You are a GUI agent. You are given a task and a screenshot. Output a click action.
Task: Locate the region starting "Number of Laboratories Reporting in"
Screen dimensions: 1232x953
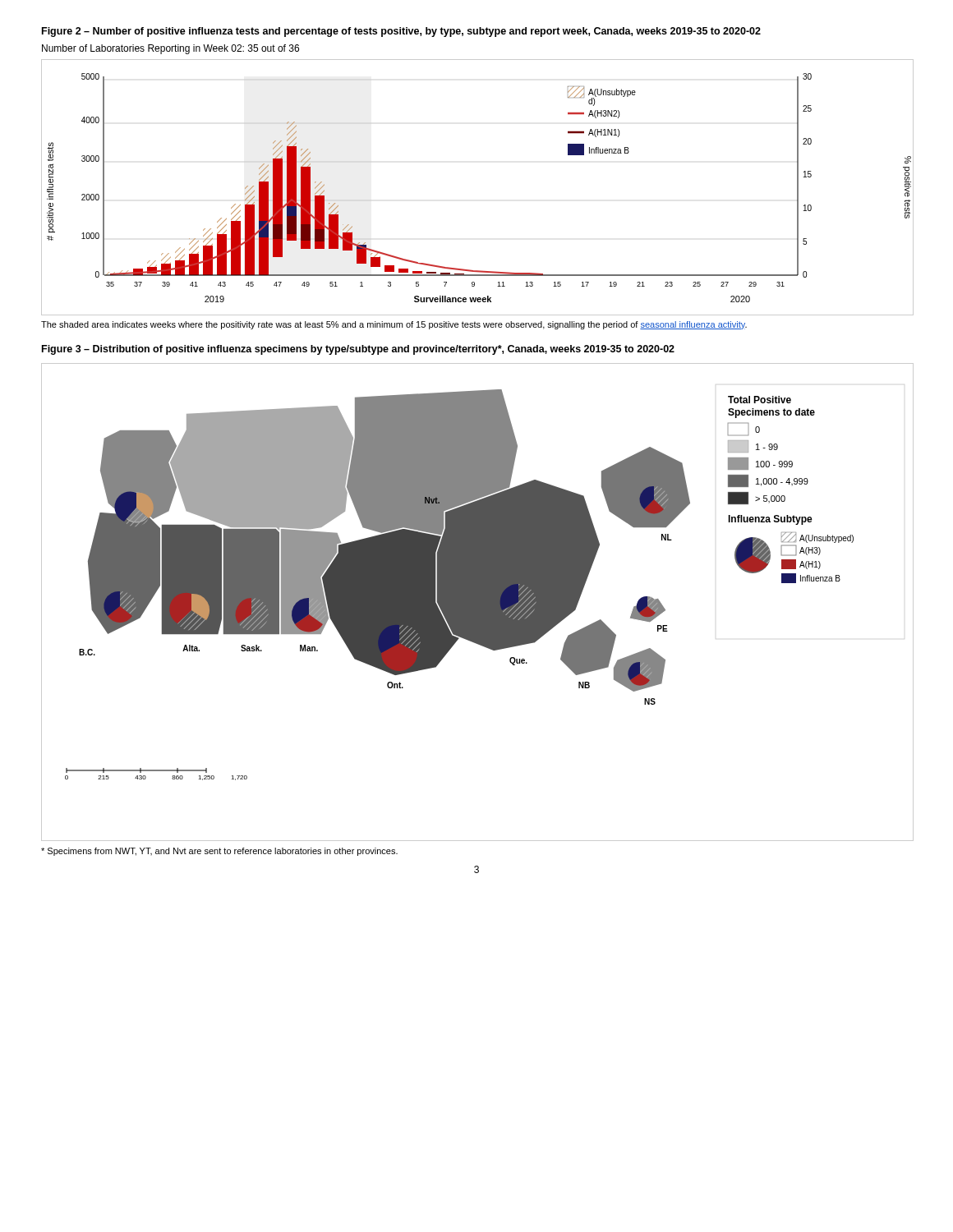click(170, 48)
